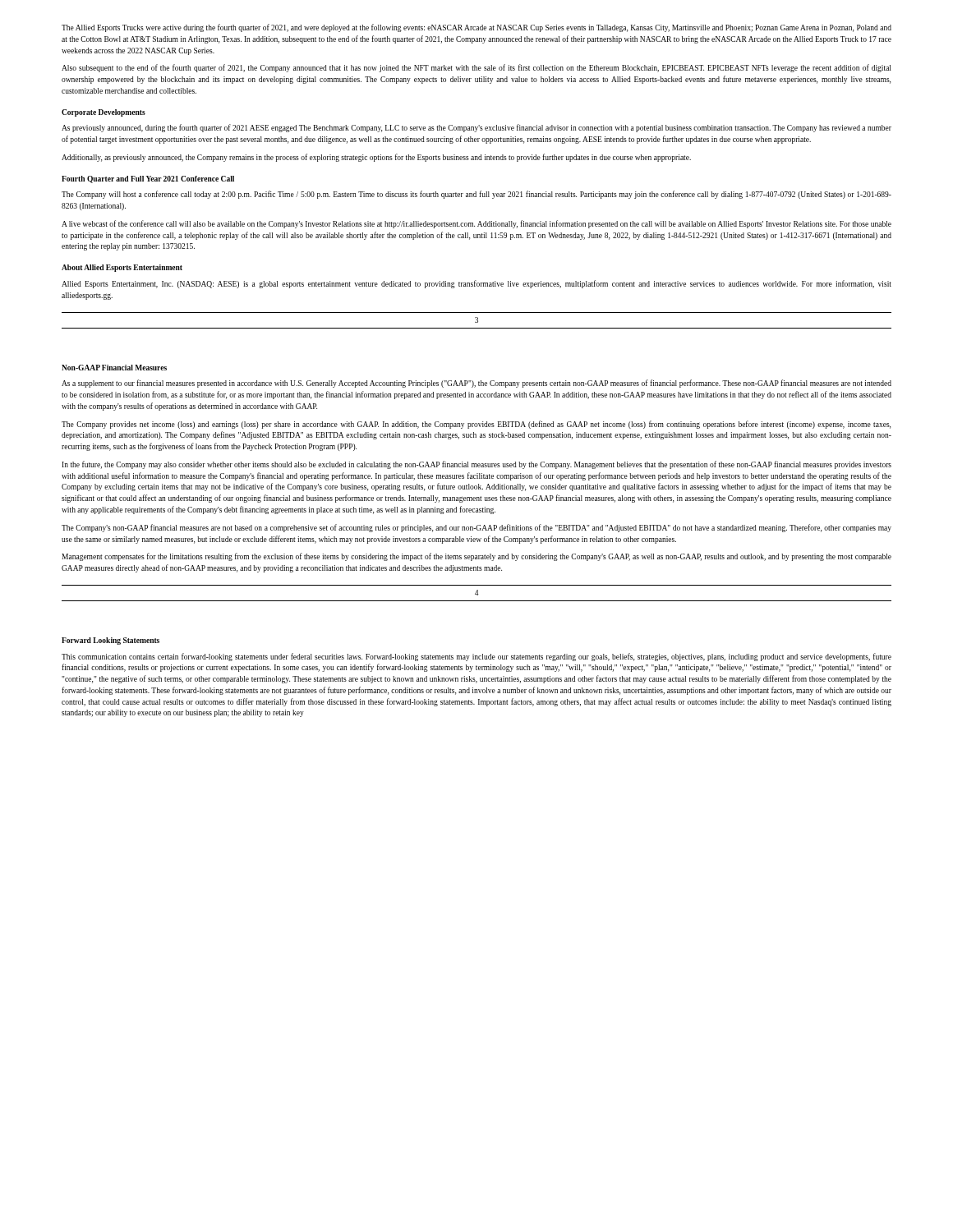The image size is (953, 1232).
Task: Click where it says "Forward Looking Statements"
Action: tap(110, 641)
